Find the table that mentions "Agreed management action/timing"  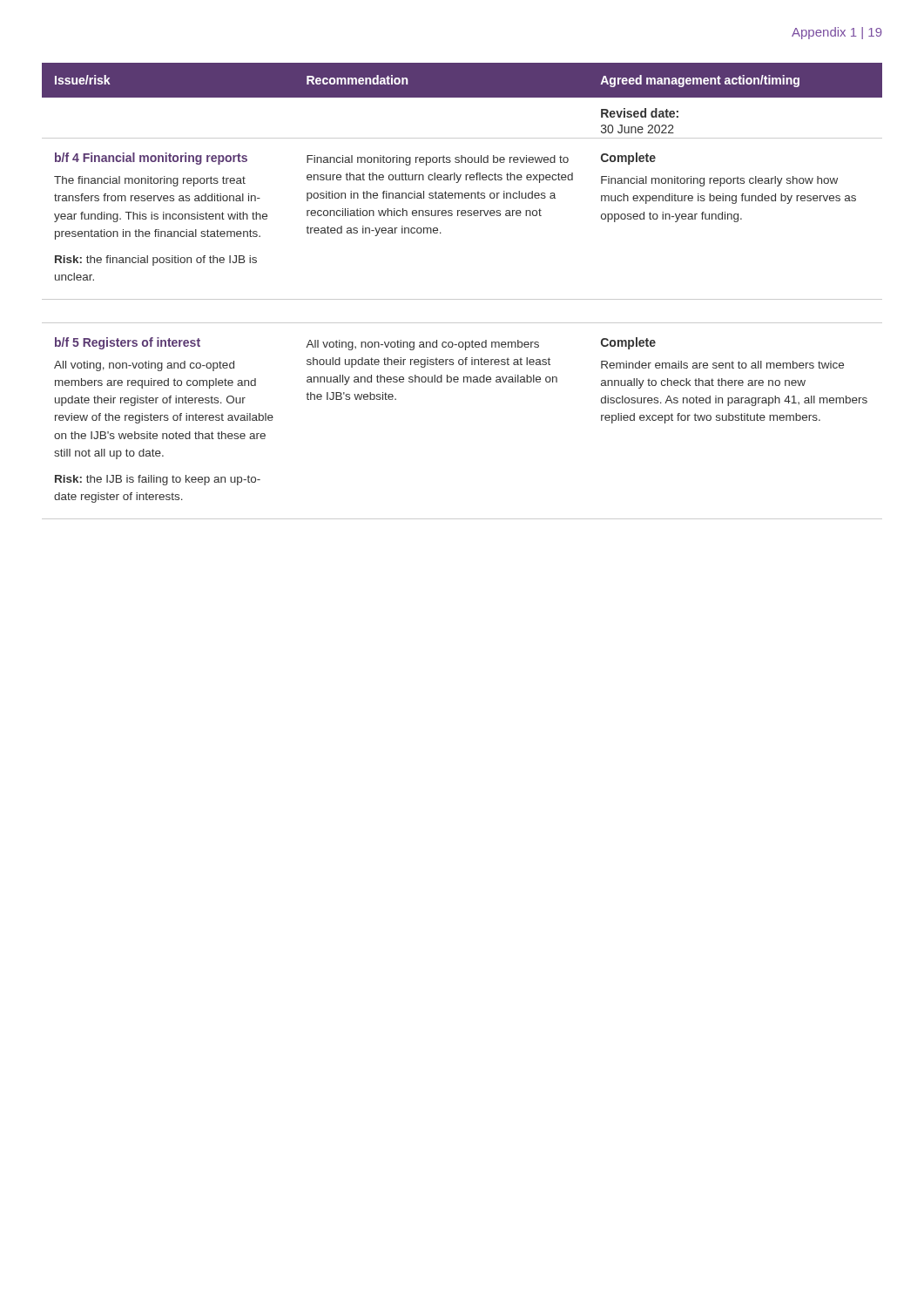tap(462, 291)
